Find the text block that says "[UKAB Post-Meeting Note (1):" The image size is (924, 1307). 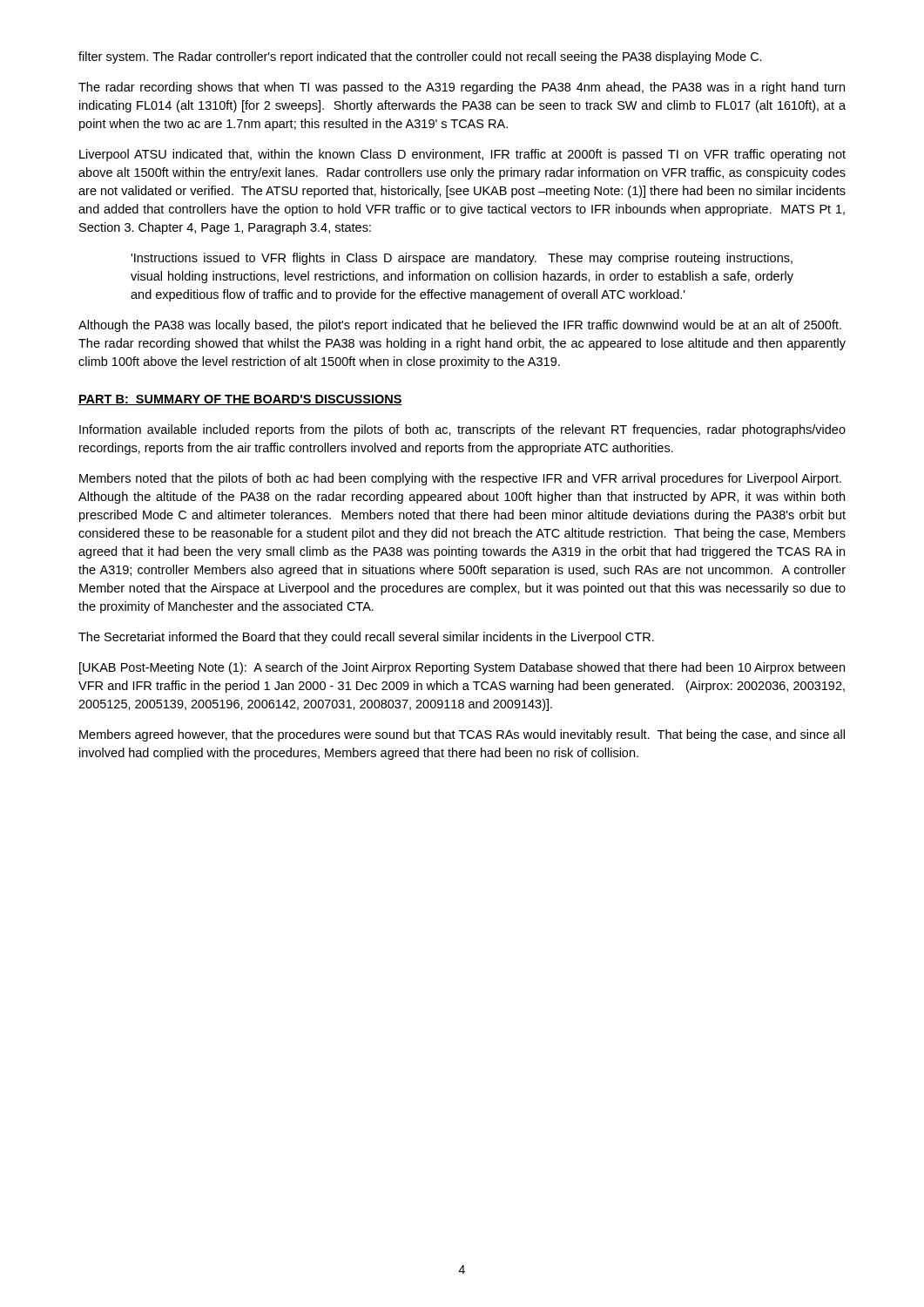click(462, 686)
